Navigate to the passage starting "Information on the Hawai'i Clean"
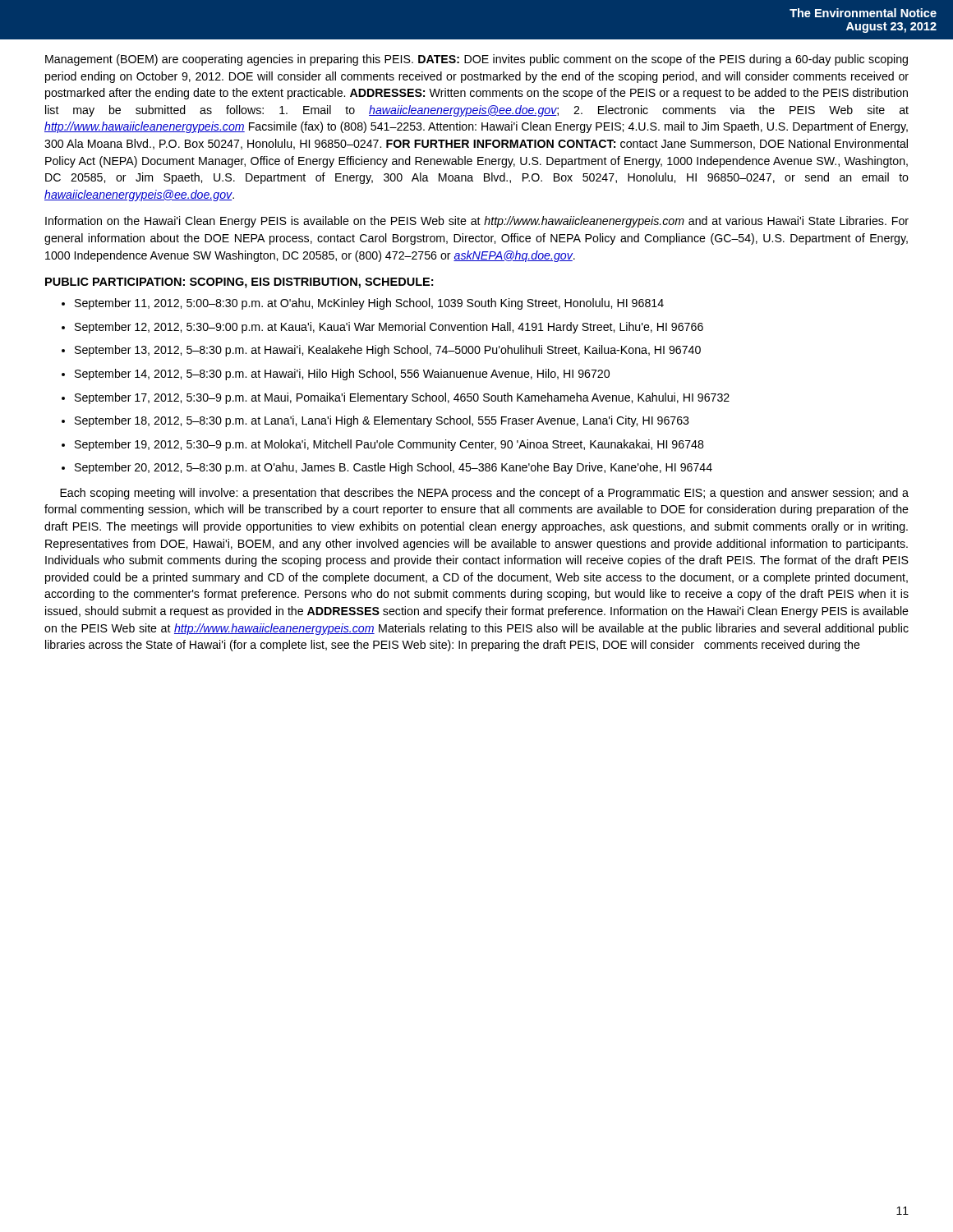The width and height of the screenshot is (953, 1232). point(476,238)
